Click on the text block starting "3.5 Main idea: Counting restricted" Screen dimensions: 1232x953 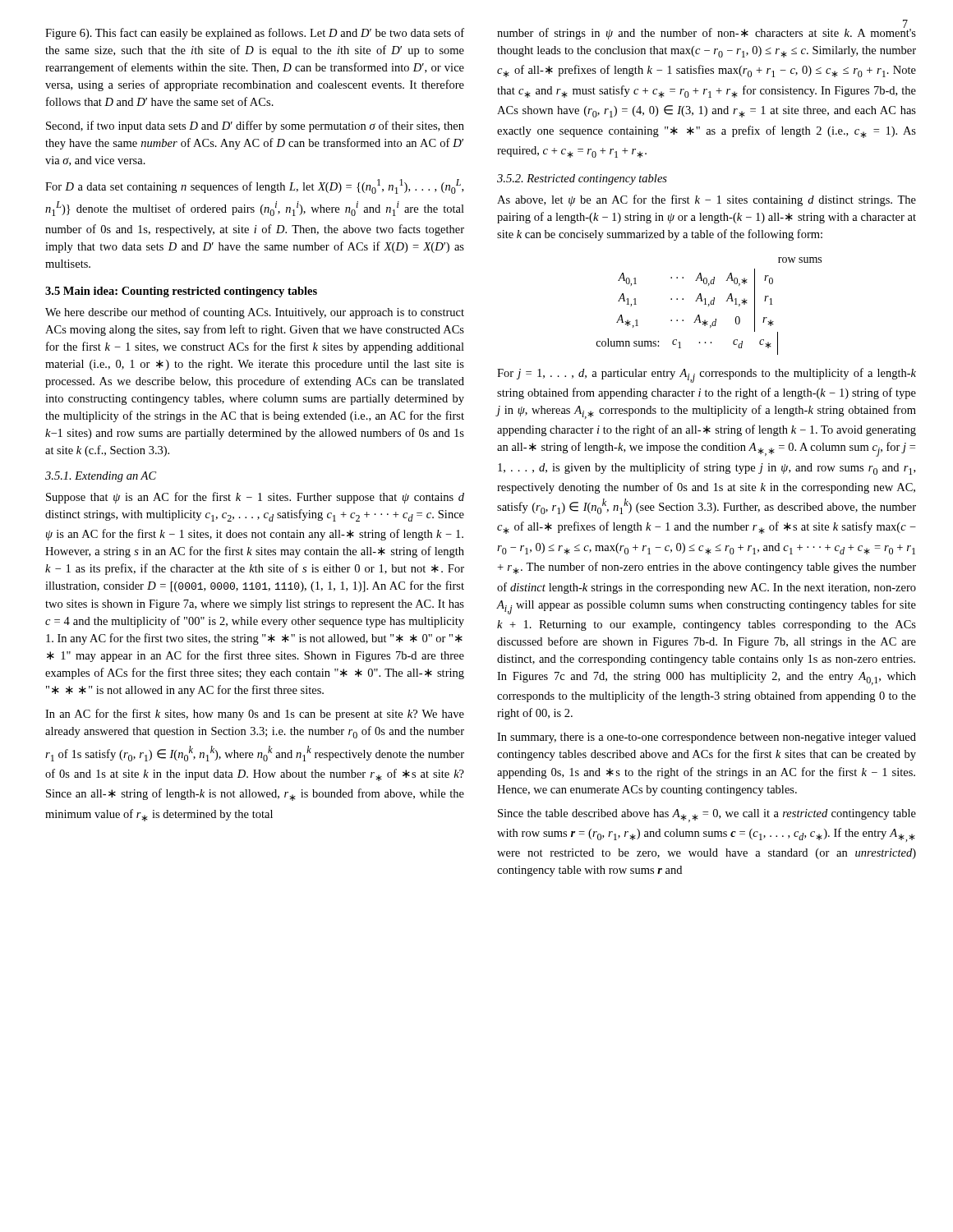click(x=181, y=290)
